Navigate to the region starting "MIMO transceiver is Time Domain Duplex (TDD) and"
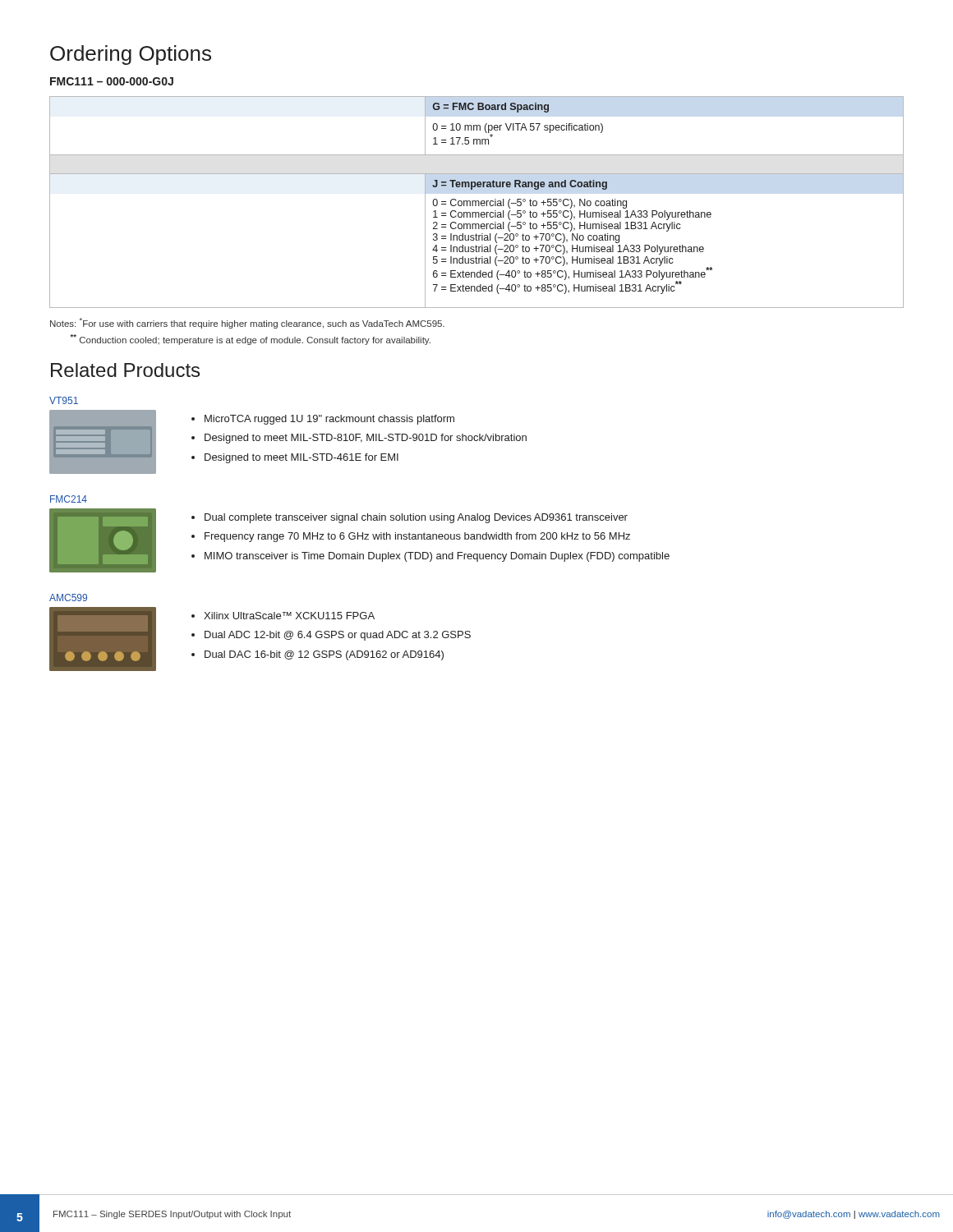Screen dimensions: 1232x953 pyautogui.click(x=437, y=555)
